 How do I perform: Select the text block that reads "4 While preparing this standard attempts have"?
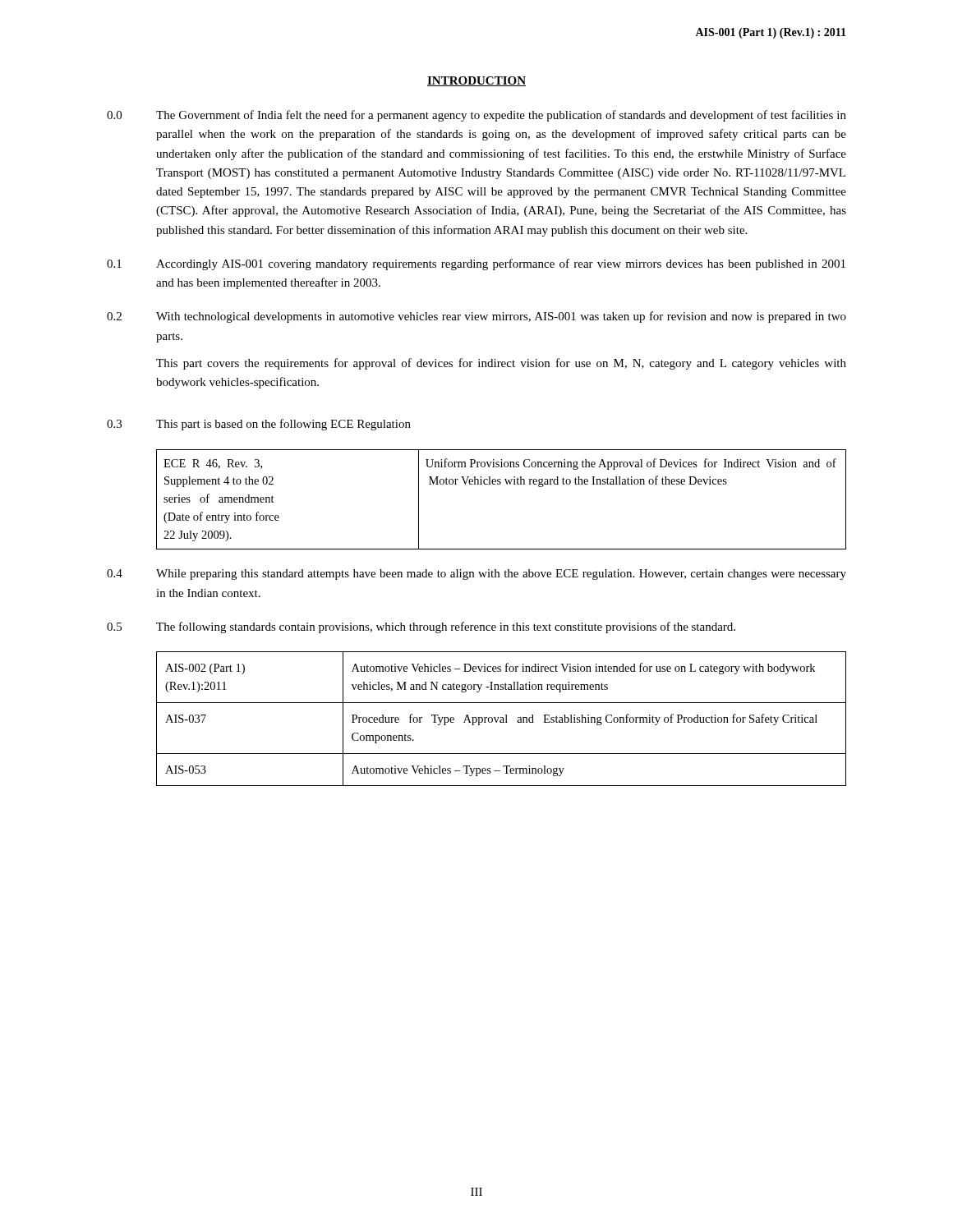click(476, 584)
